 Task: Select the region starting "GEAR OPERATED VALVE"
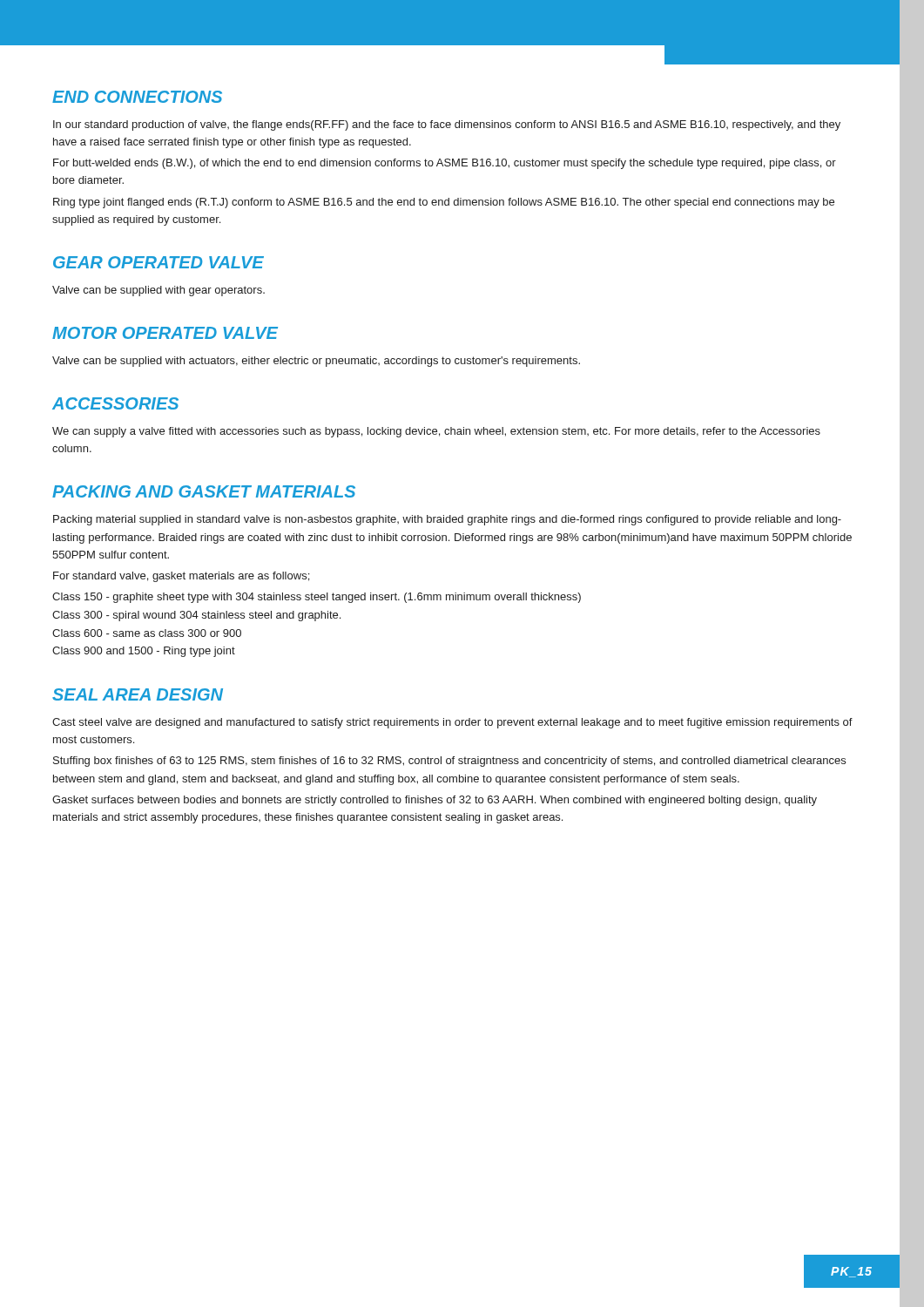click(158, 262)
